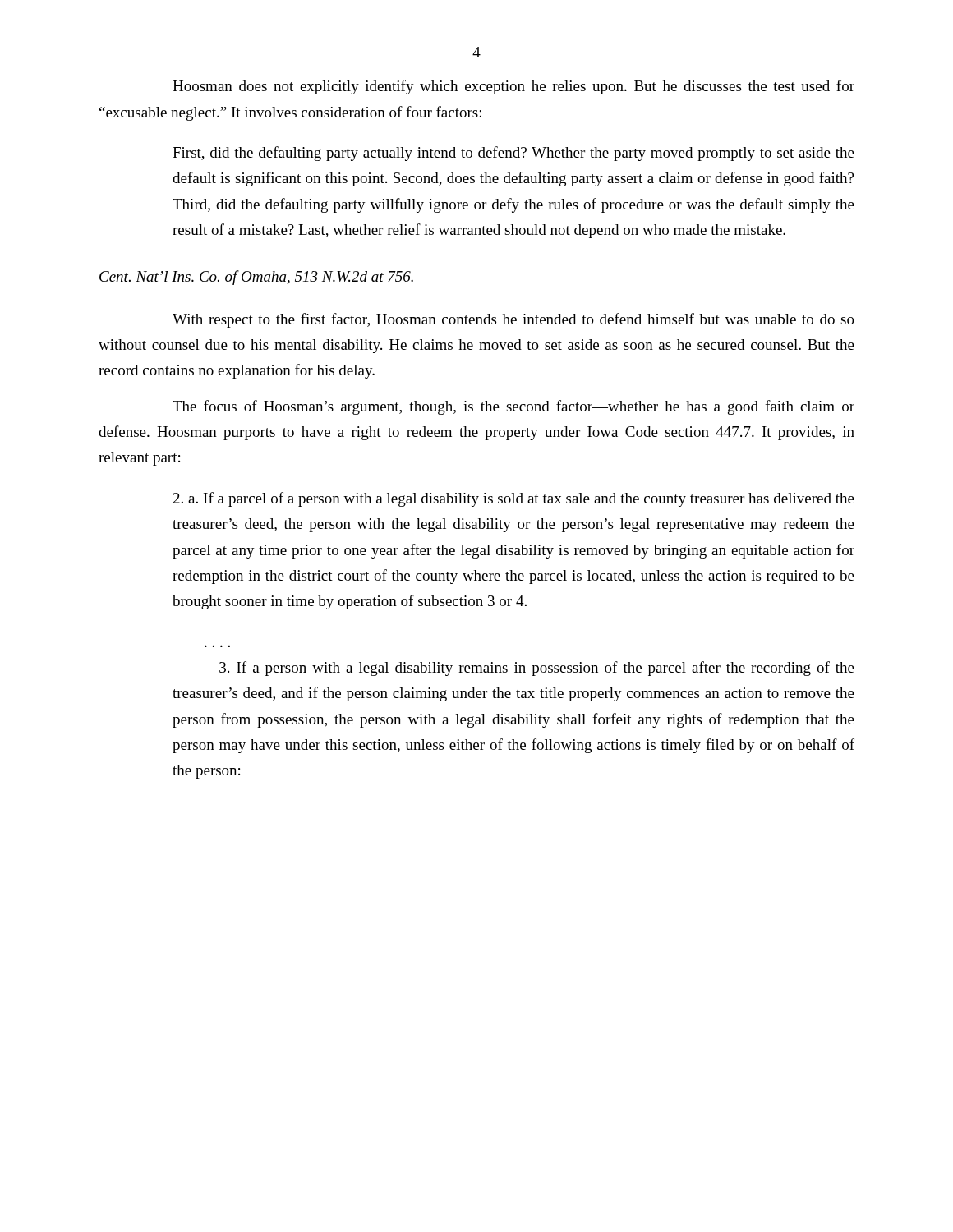Find the block on this page that starts "With respect to the first factor, Hoosman contends"
Image resolution: width=953 pixels, height=1232 pixels.
tap(476, 345)
